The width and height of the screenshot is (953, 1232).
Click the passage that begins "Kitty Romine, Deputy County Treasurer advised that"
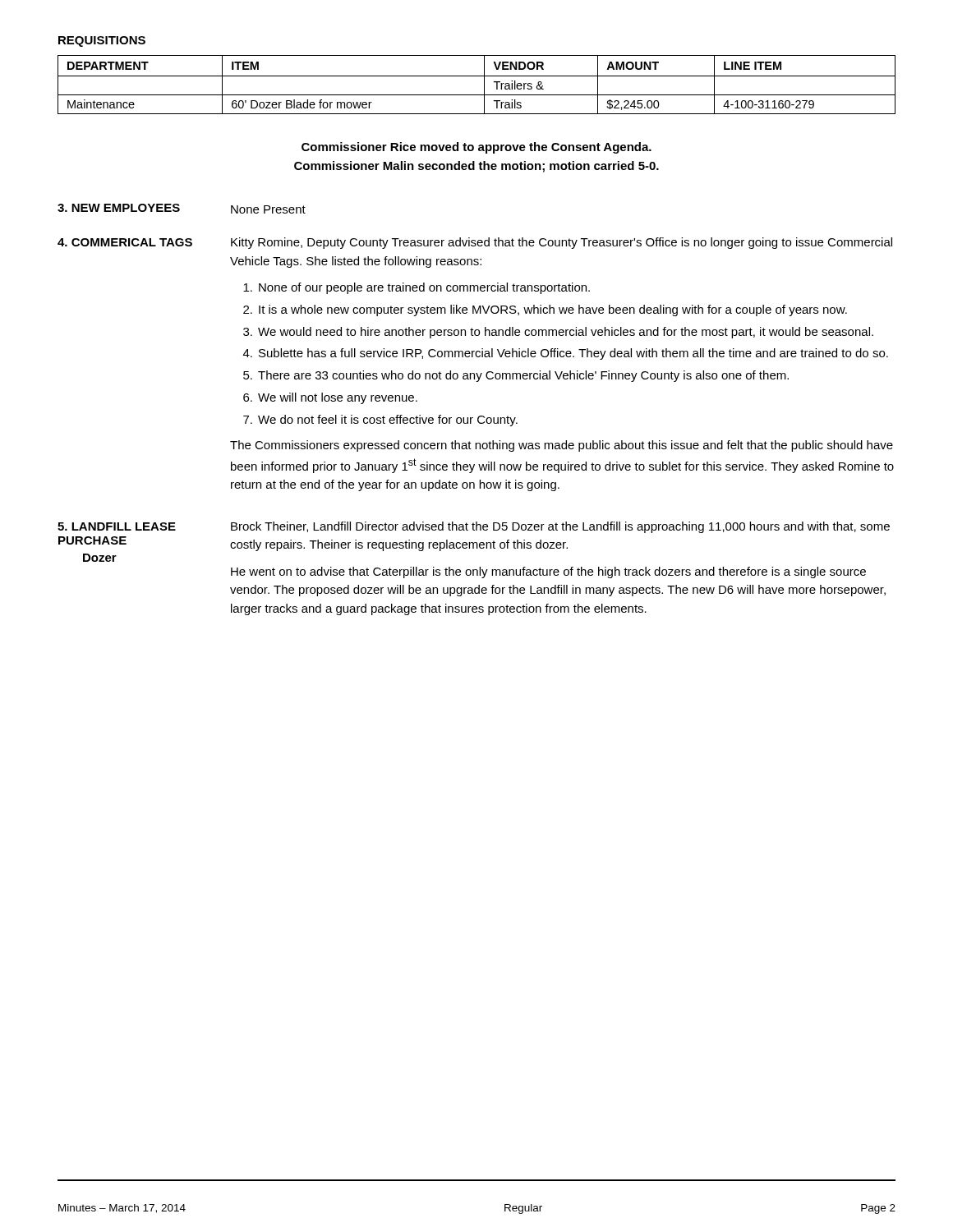(x=562, y=251)
